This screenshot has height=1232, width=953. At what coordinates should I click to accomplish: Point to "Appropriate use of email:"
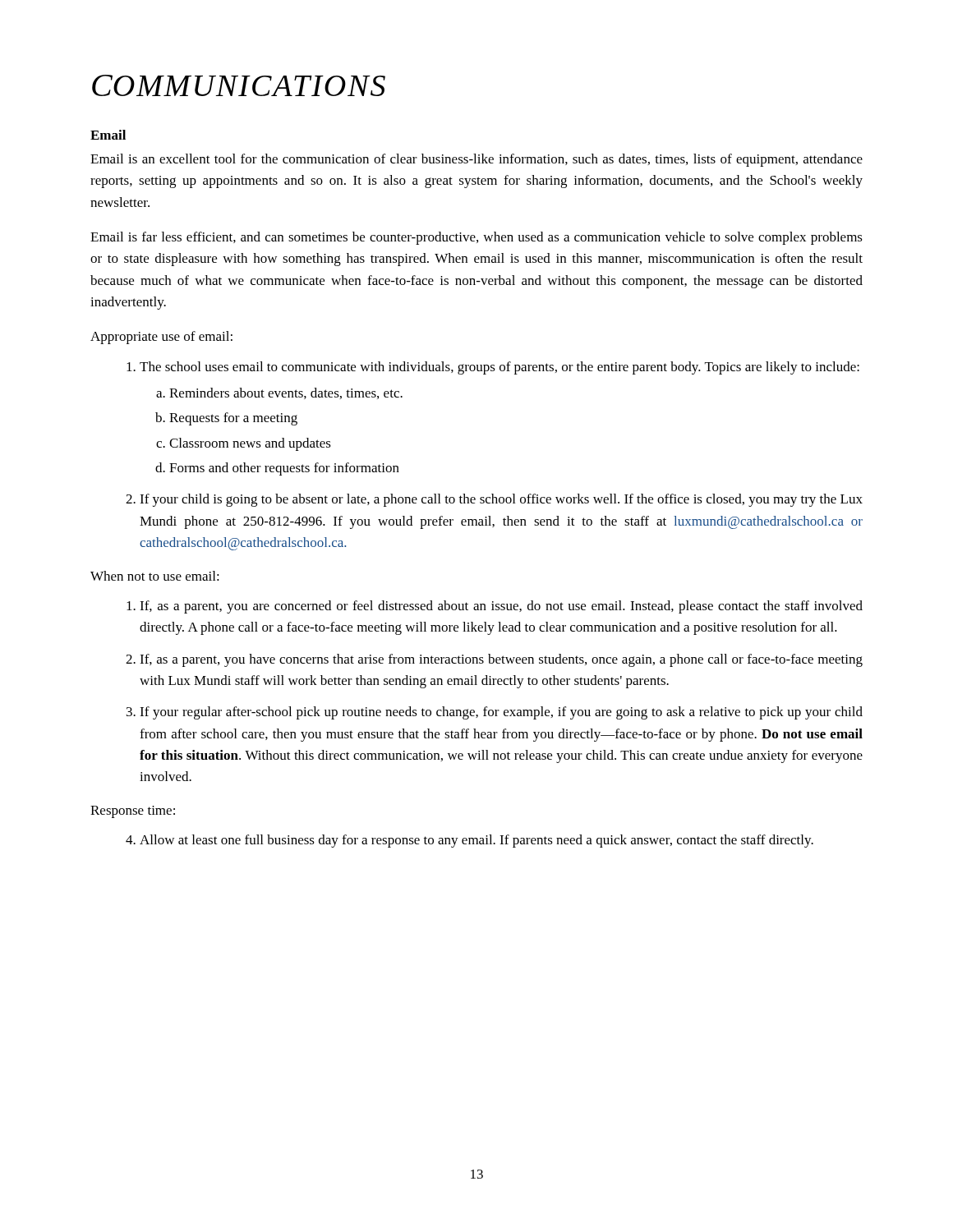(162, 337)
